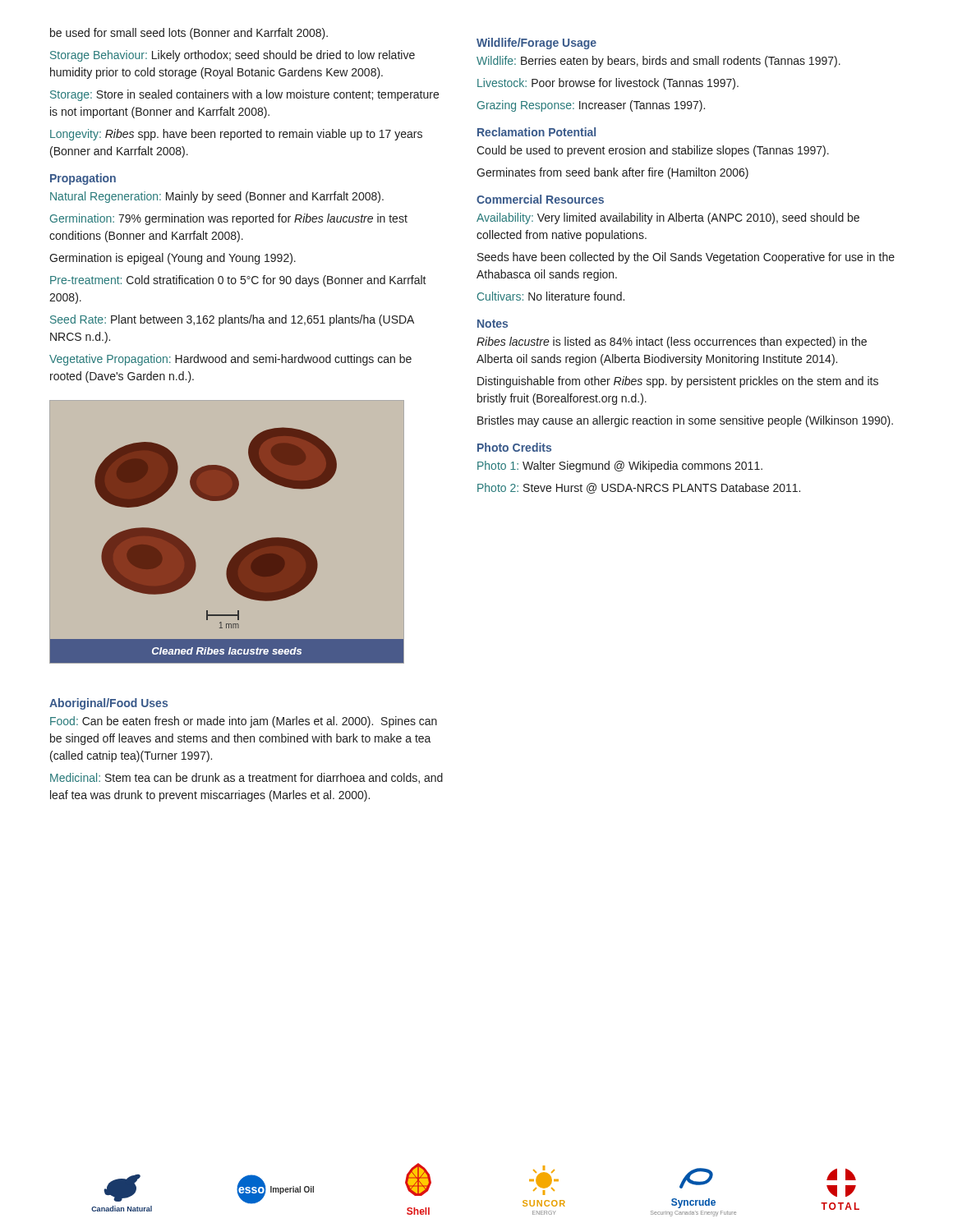Find "Reclamation Potential" on this page
Image resolution: width=953 pixels, height=1232 pixels.
pyautogui.click(x=537, y=132)
